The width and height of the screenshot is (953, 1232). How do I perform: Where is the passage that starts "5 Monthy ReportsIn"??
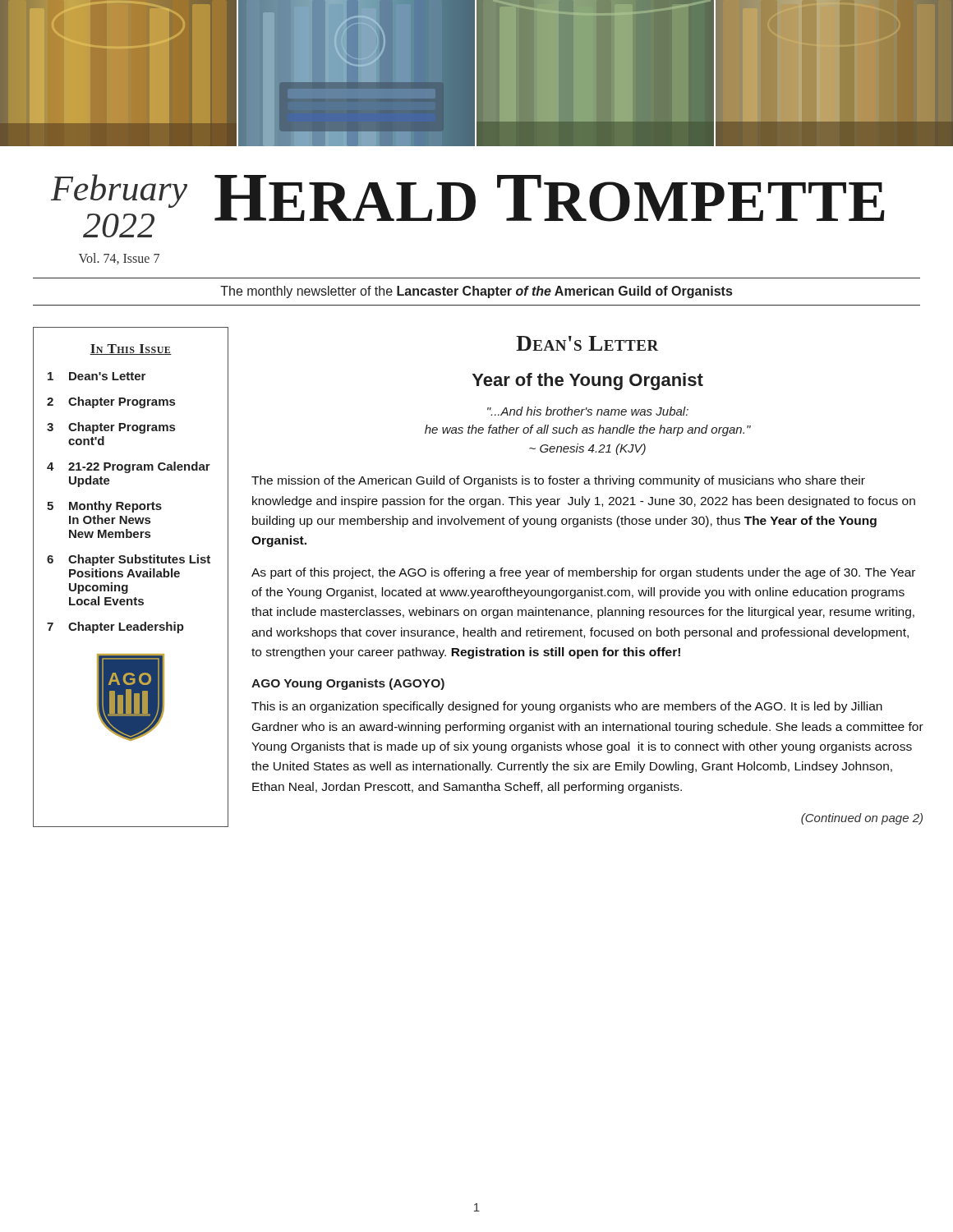tap(104, 520)
